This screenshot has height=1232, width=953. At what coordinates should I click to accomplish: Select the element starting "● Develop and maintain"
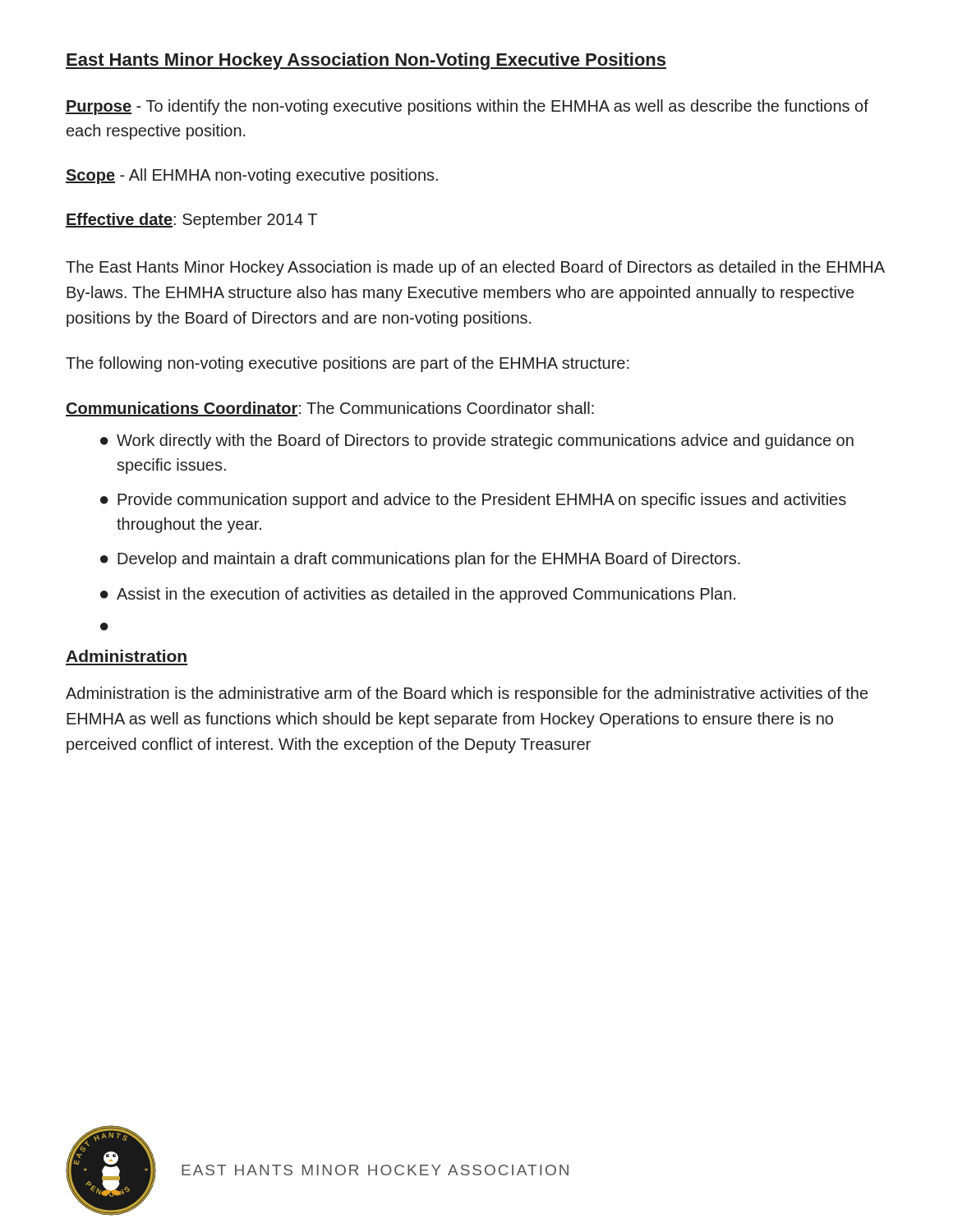[493, 559]
